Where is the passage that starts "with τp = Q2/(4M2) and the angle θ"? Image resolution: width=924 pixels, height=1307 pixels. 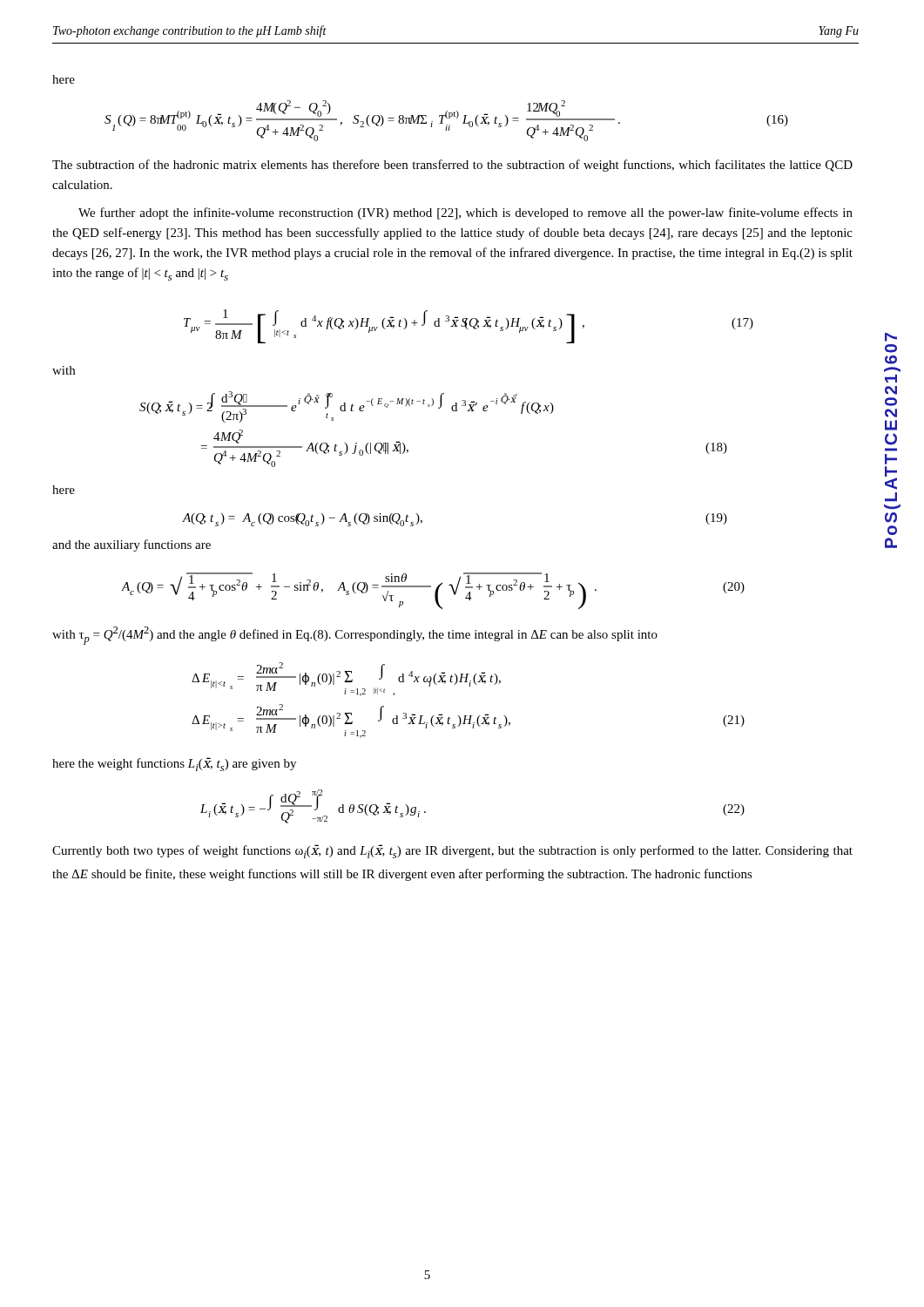coord(355,634)
